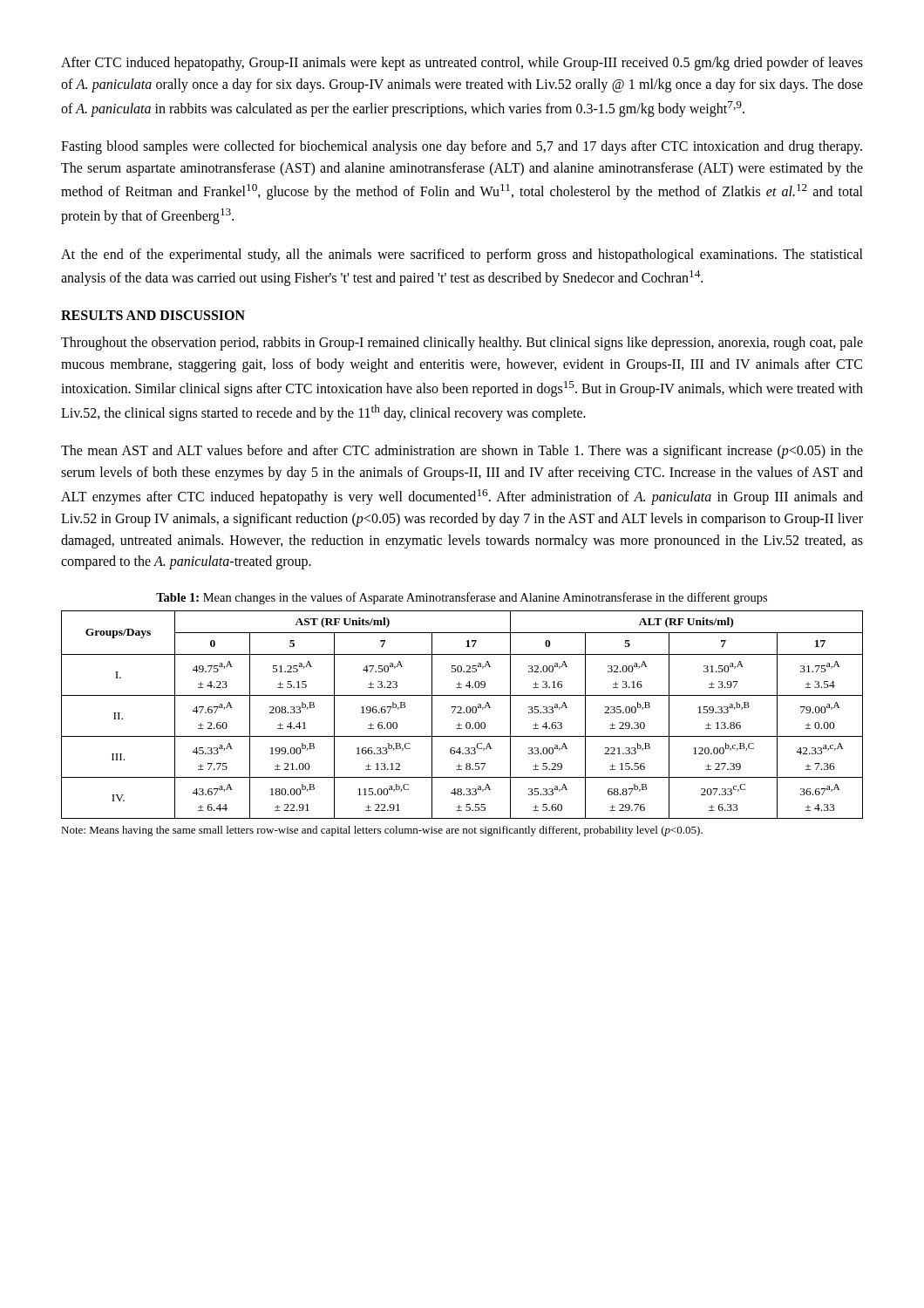This screenshot has height=1308, width=924.
Task: Locate the text block with the text "Fasting blood samples were collected for"
Action: [x=462, y=182]
